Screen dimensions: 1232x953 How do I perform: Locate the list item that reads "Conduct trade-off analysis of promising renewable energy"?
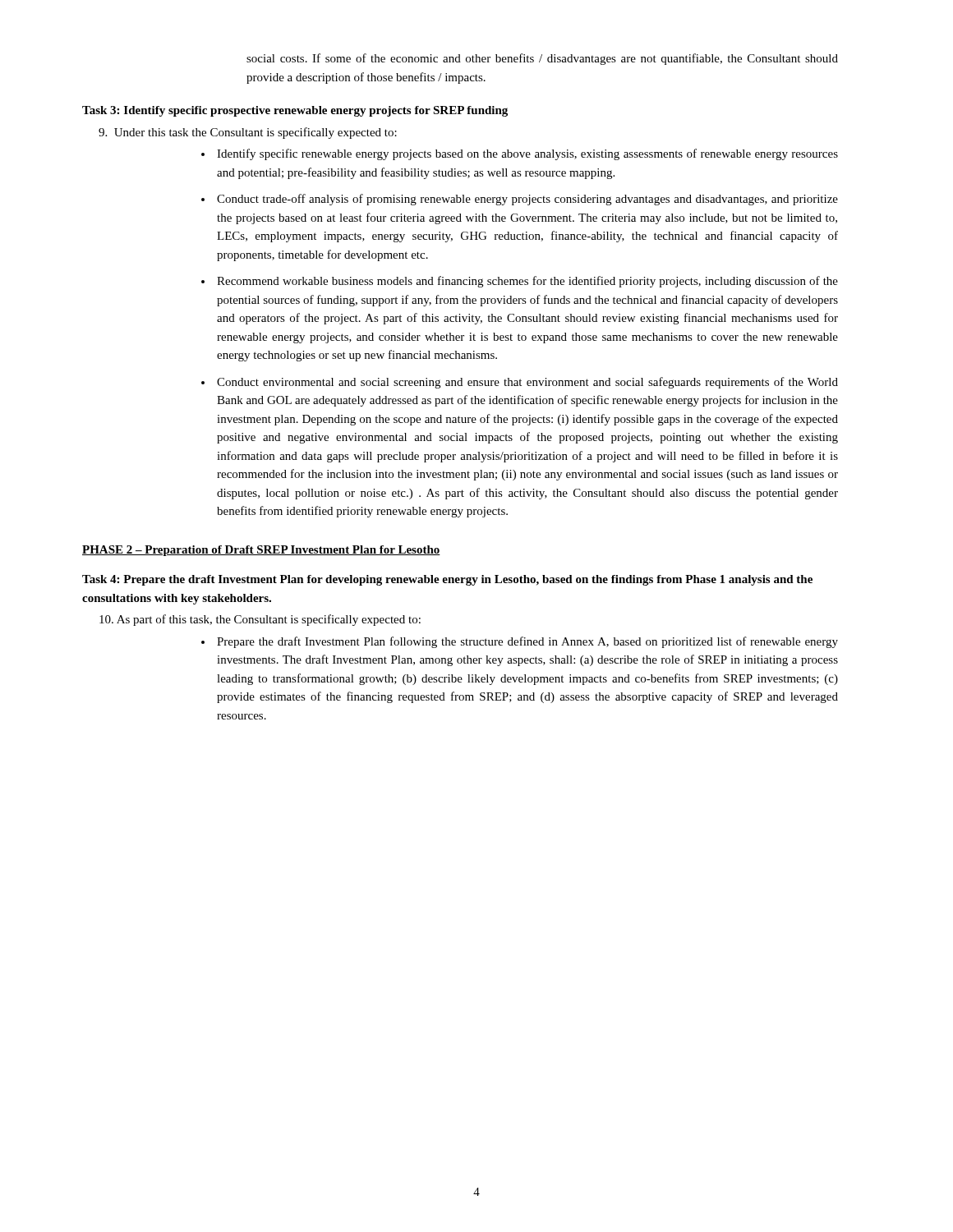pyautogui.click(x=527, y=227)
